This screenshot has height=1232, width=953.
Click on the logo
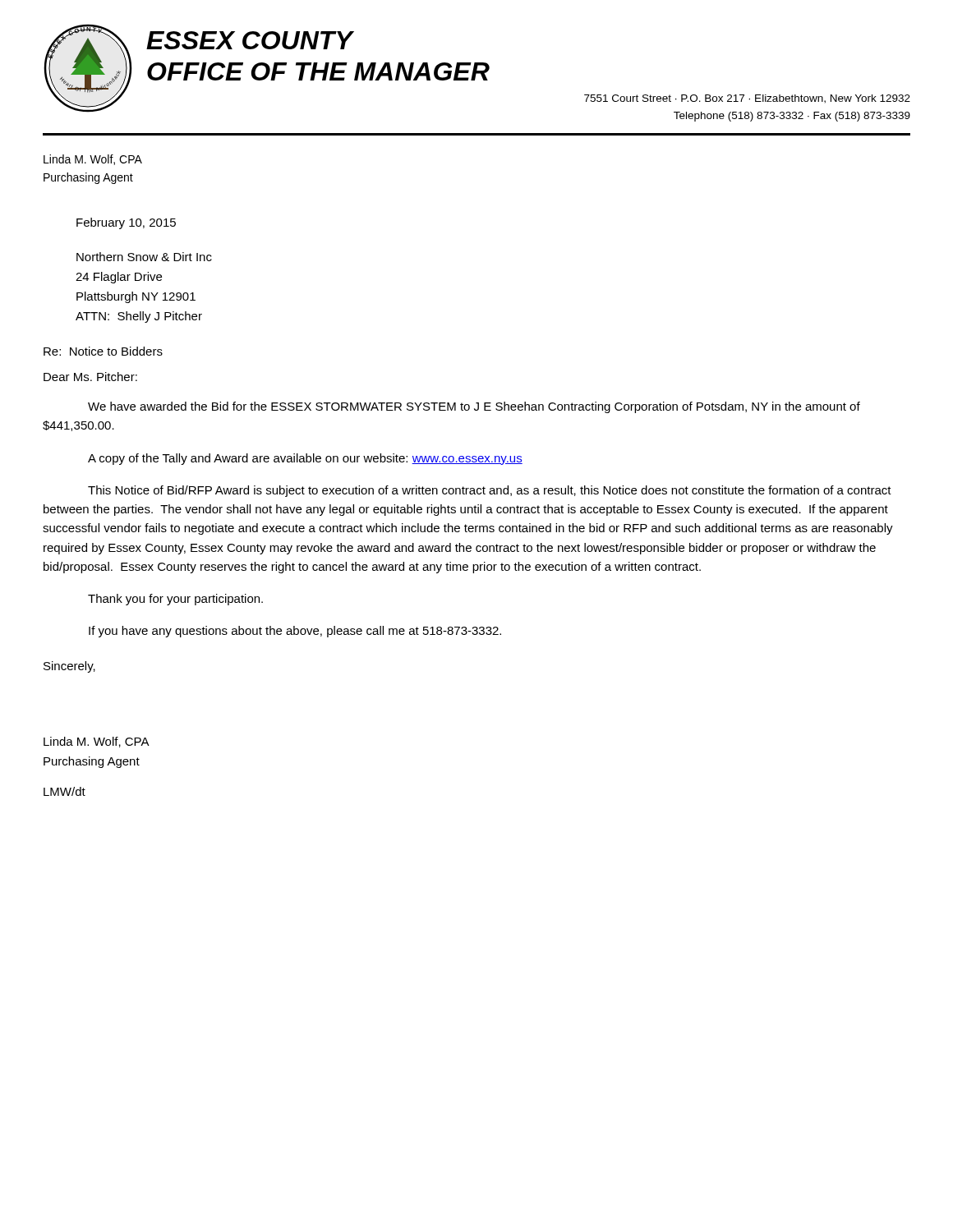pyautogui.click(x=88, y=68)
